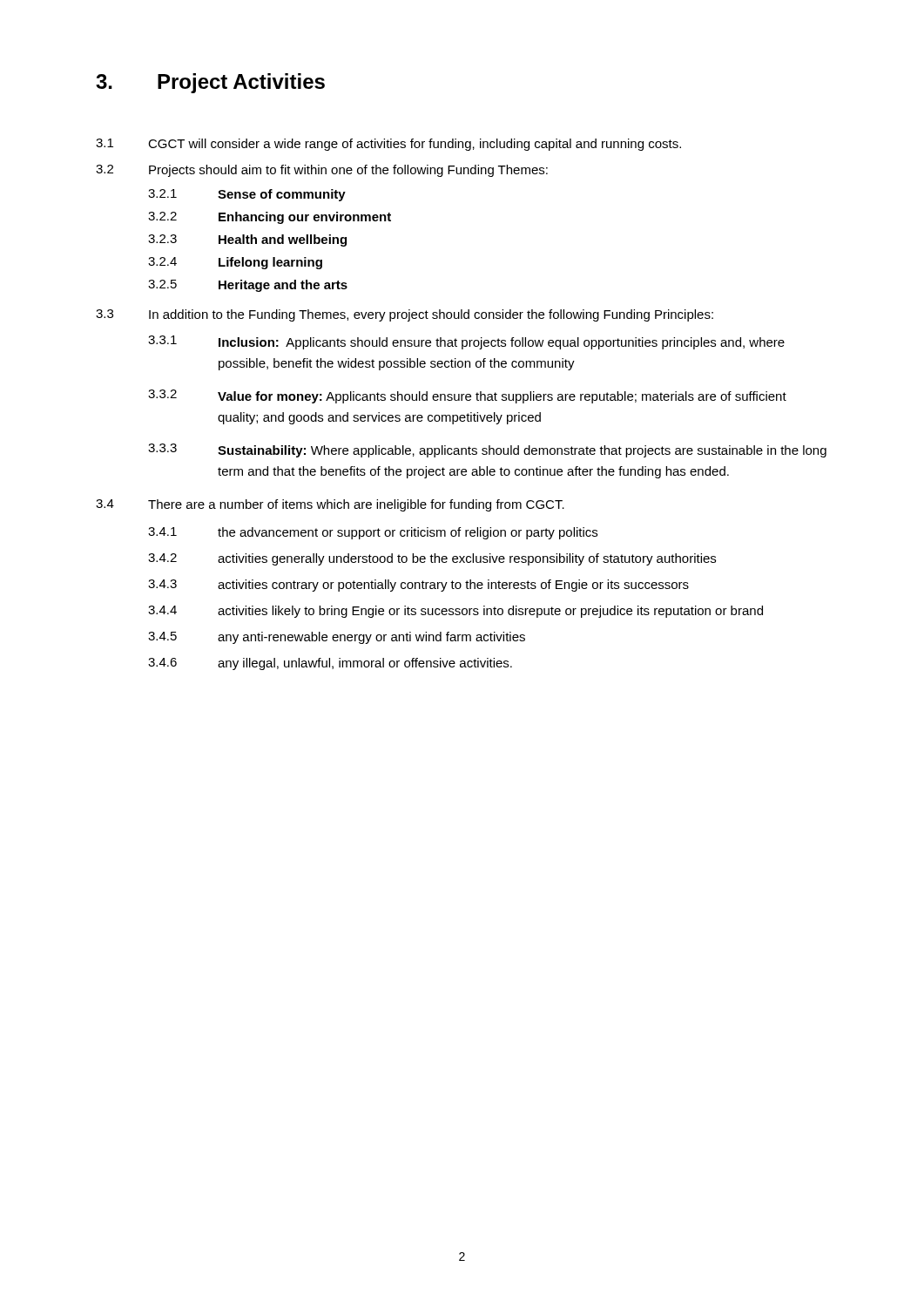The width and height of the screenshot is (924, 1307).
Task: Click on the list item that reads "3.4.6 any illegal, unlawful, immoral or offensive activities."
Action: point(488,663)
